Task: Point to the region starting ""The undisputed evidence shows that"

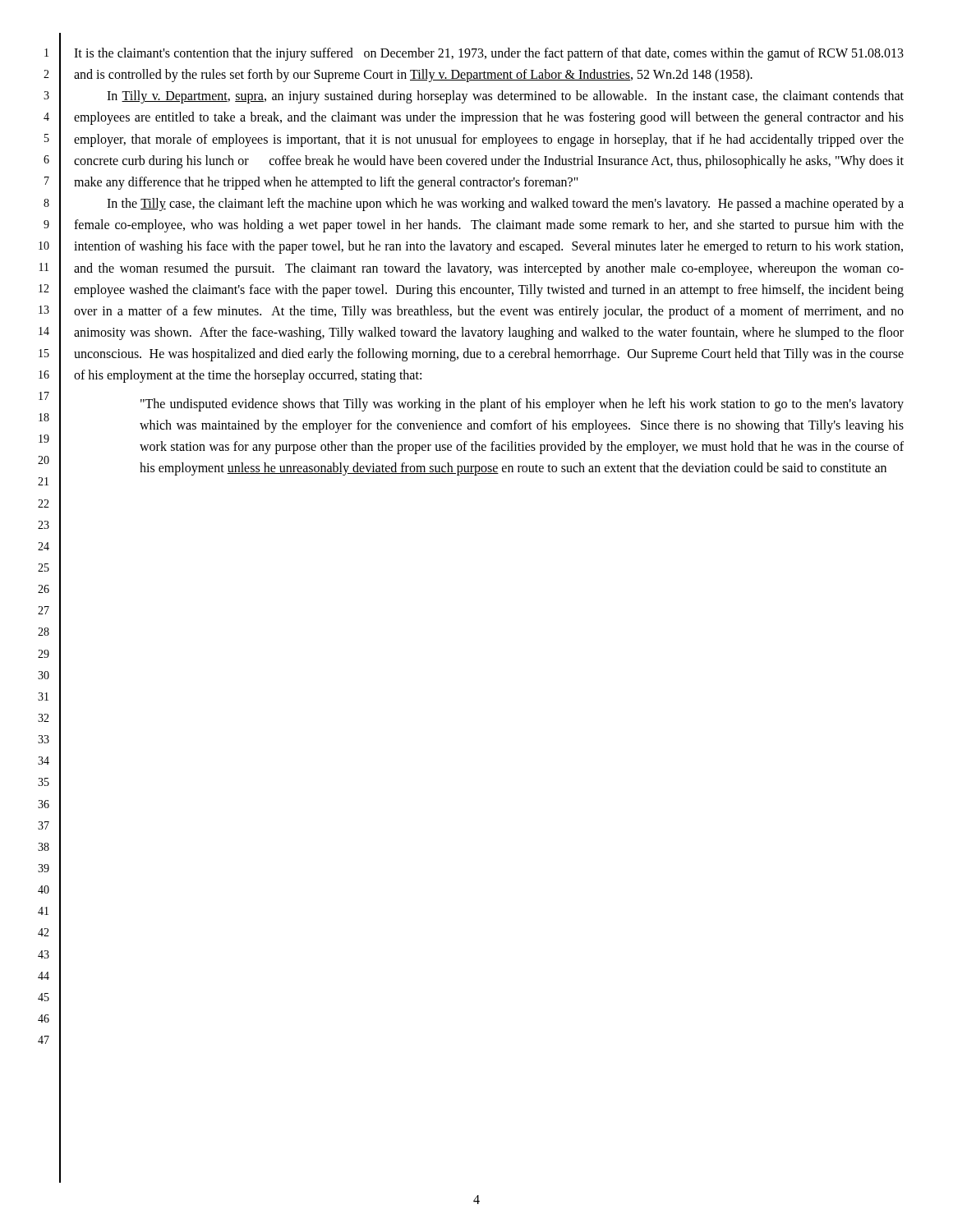Action: 522,436
